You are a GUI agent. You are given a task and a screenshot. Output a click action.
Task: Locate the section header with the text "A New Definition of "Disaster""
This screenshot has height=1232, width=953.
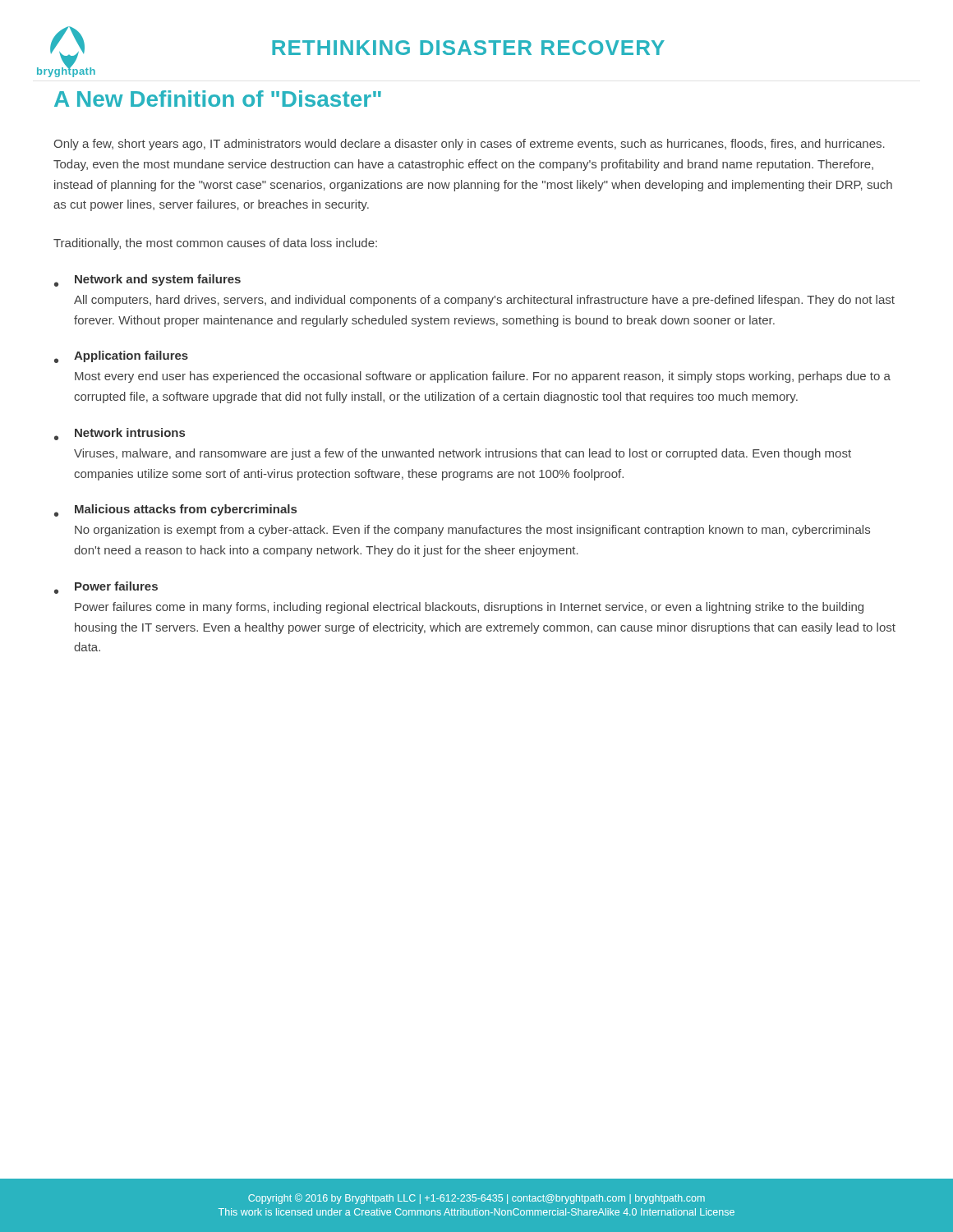[218, 99]
